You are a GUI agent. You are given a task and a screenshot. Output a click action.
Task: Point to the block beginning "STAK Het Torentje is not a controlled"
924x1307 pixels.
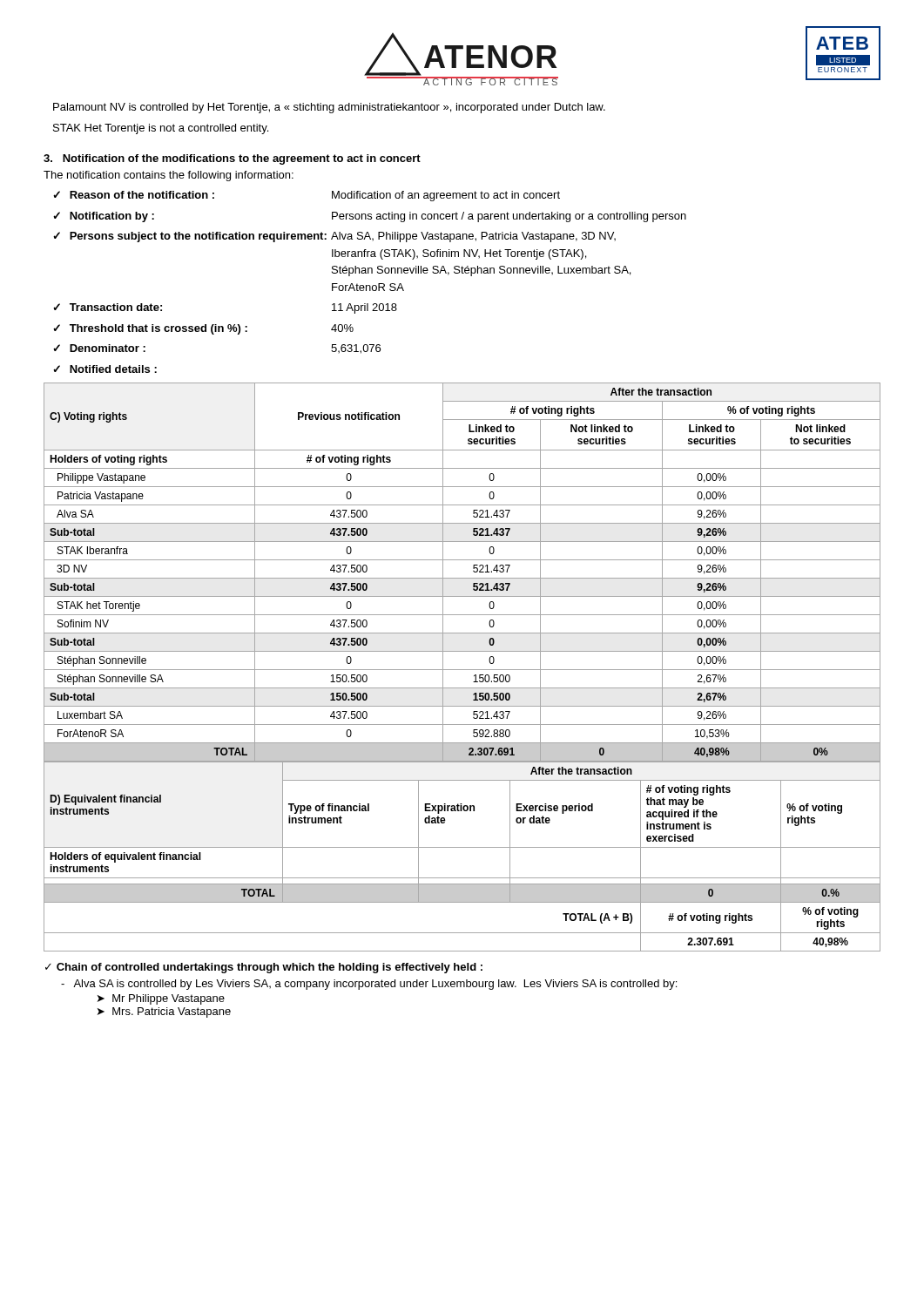[x=161, y=127]
